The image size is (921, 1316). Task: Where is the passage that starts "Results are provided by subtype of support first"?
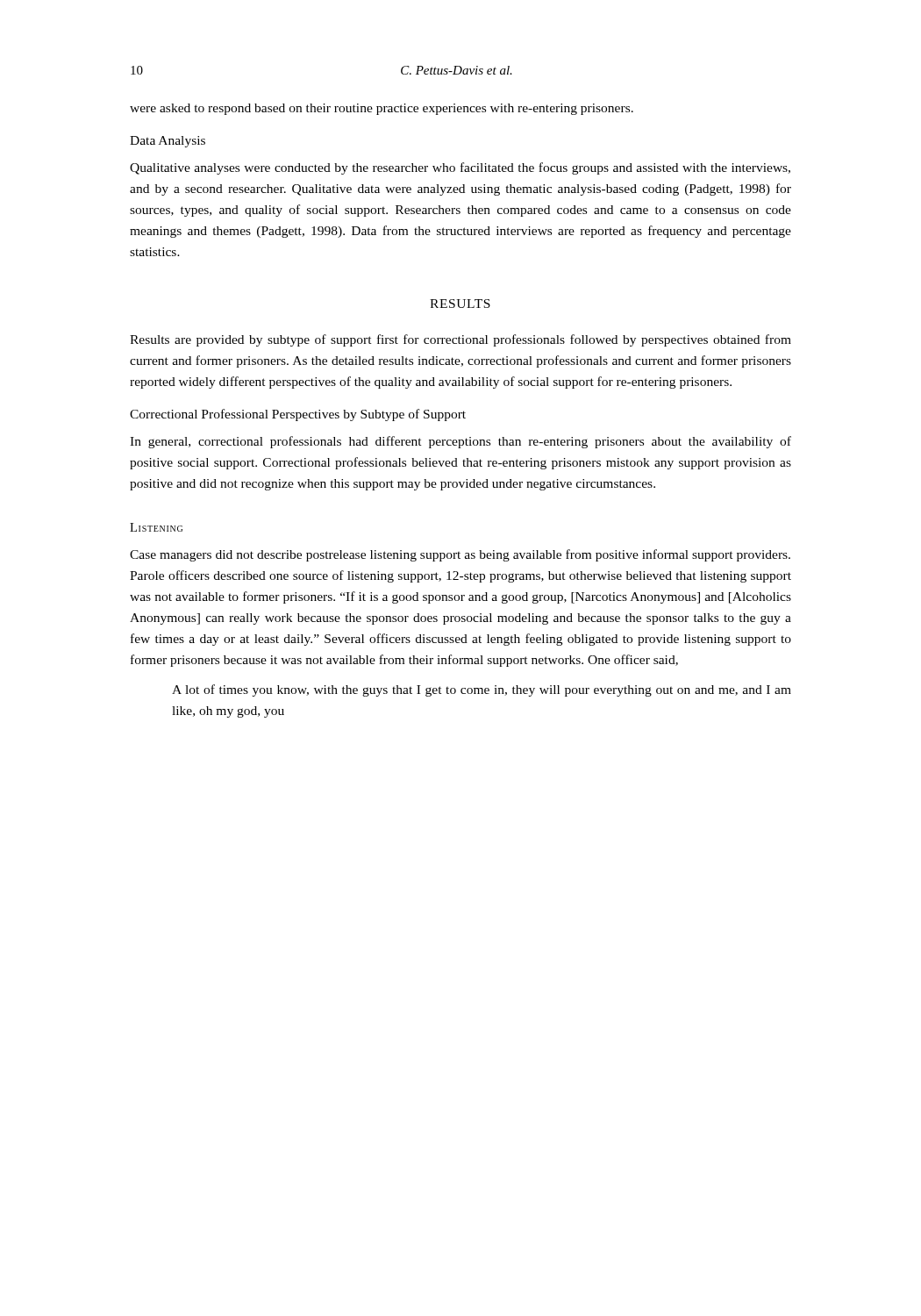(460, 360)
